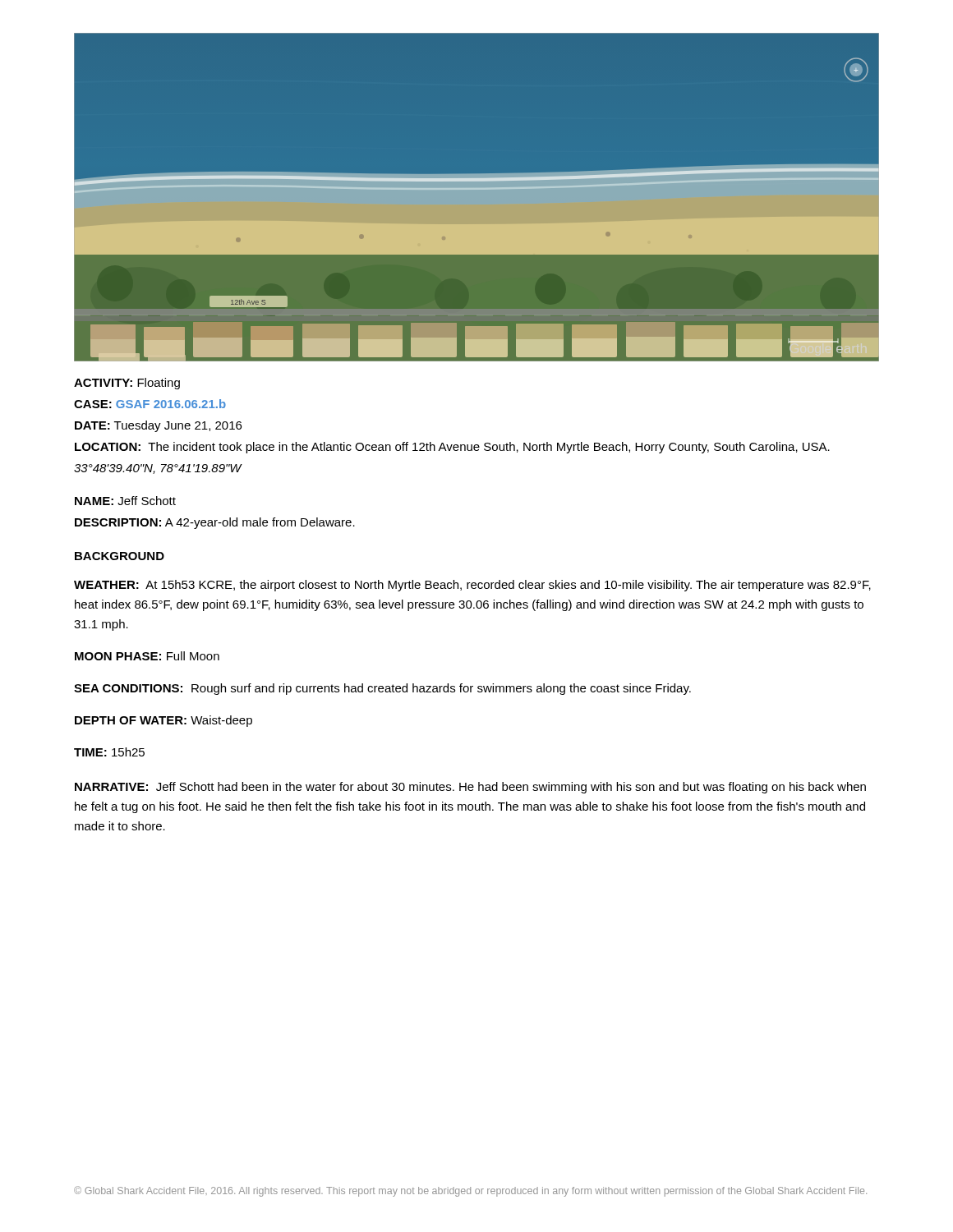Locate the text starting "ACTIVITY: Floating CASE: GSAF 2016.06.21.b DATE: Tuesday June"
The height and width of the screenshot is (1232, 953).
click(x=127, y=384)
